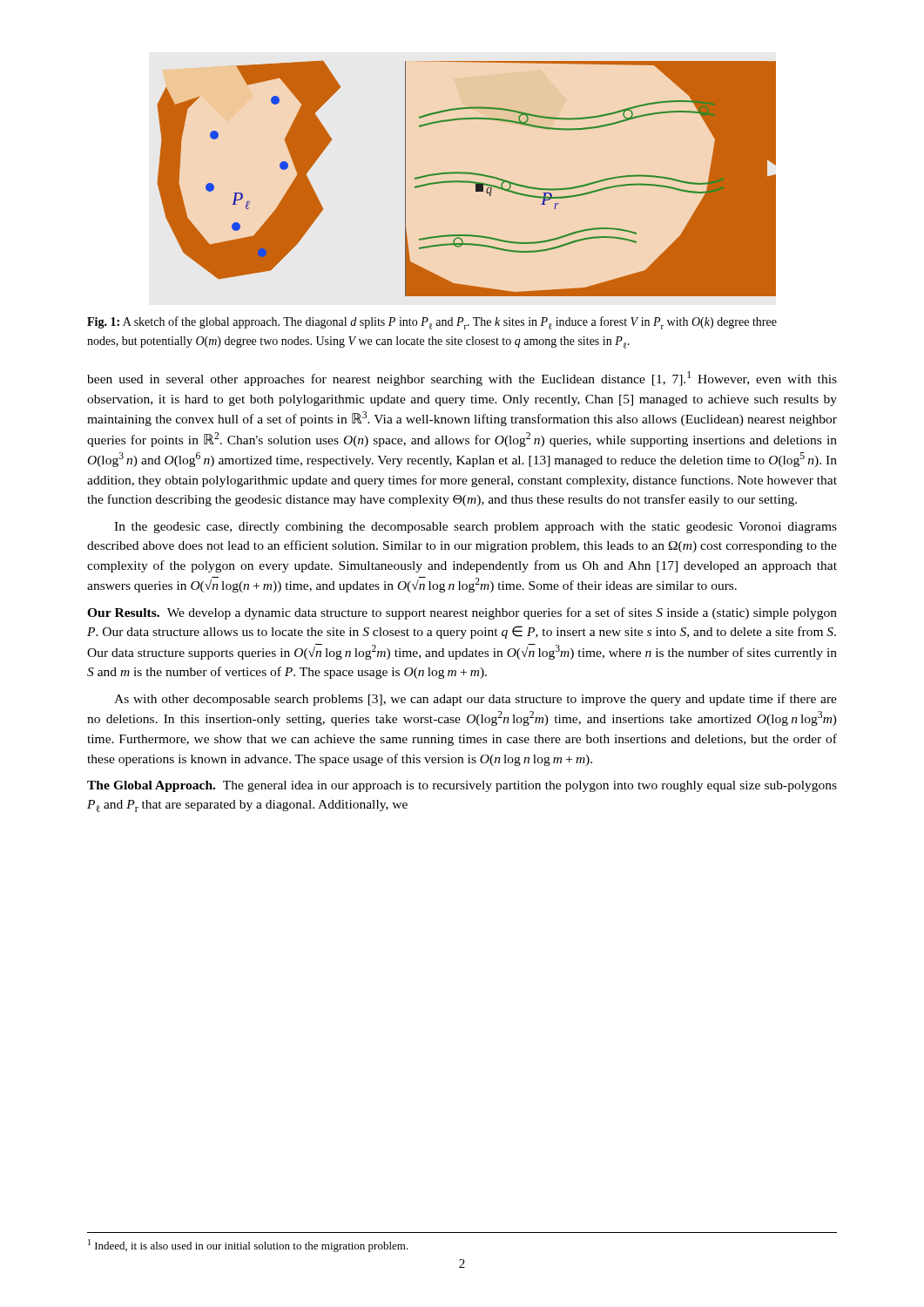Locate the element starting "Fig. 1: A sketch"
This screenshot has width=924, height=1307.
click(x=432, y=333)
